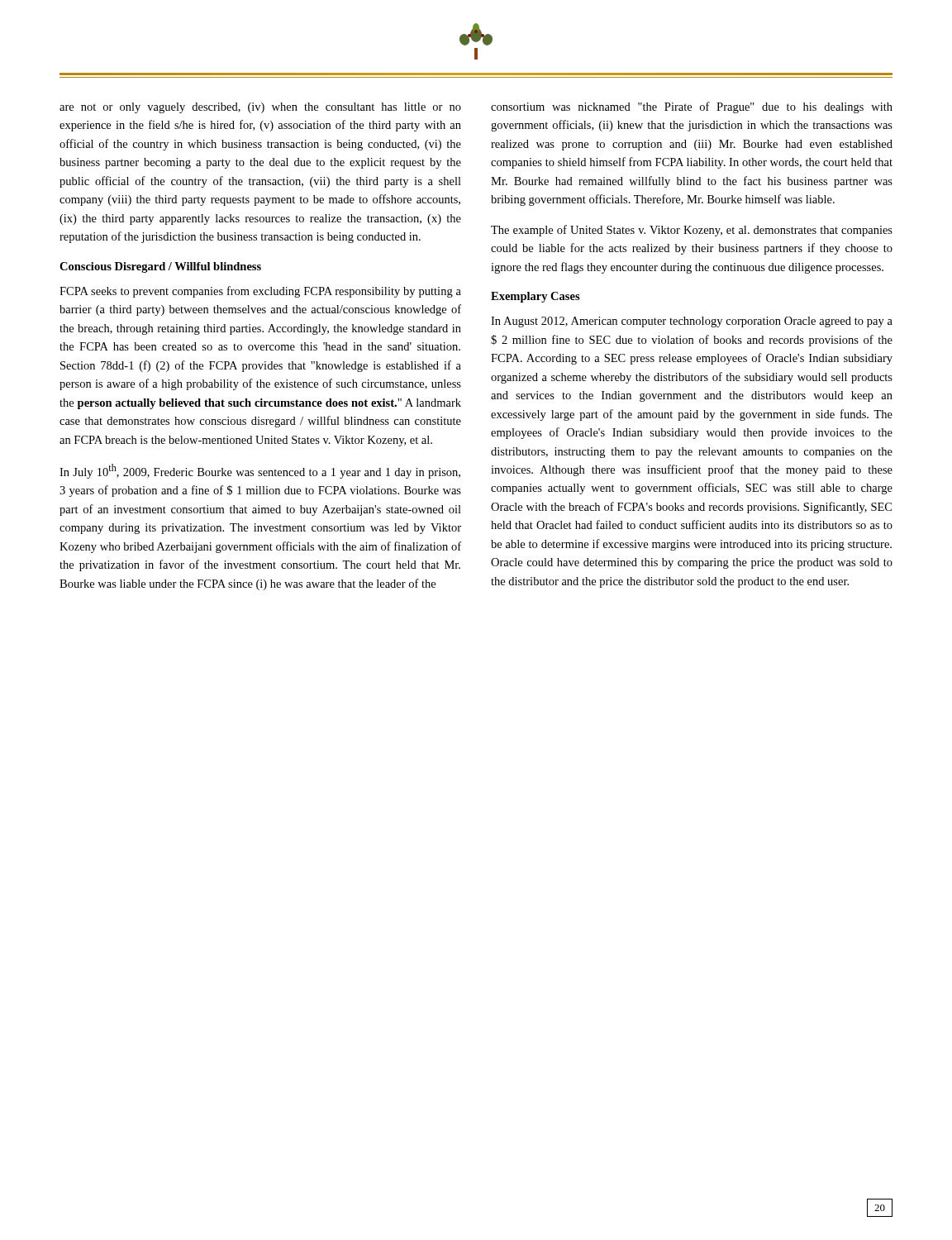952x1240 pixels.
Task: Select the section header with the text "Conscious Disregard / Willful"
Action: click(x=260, y=266)
